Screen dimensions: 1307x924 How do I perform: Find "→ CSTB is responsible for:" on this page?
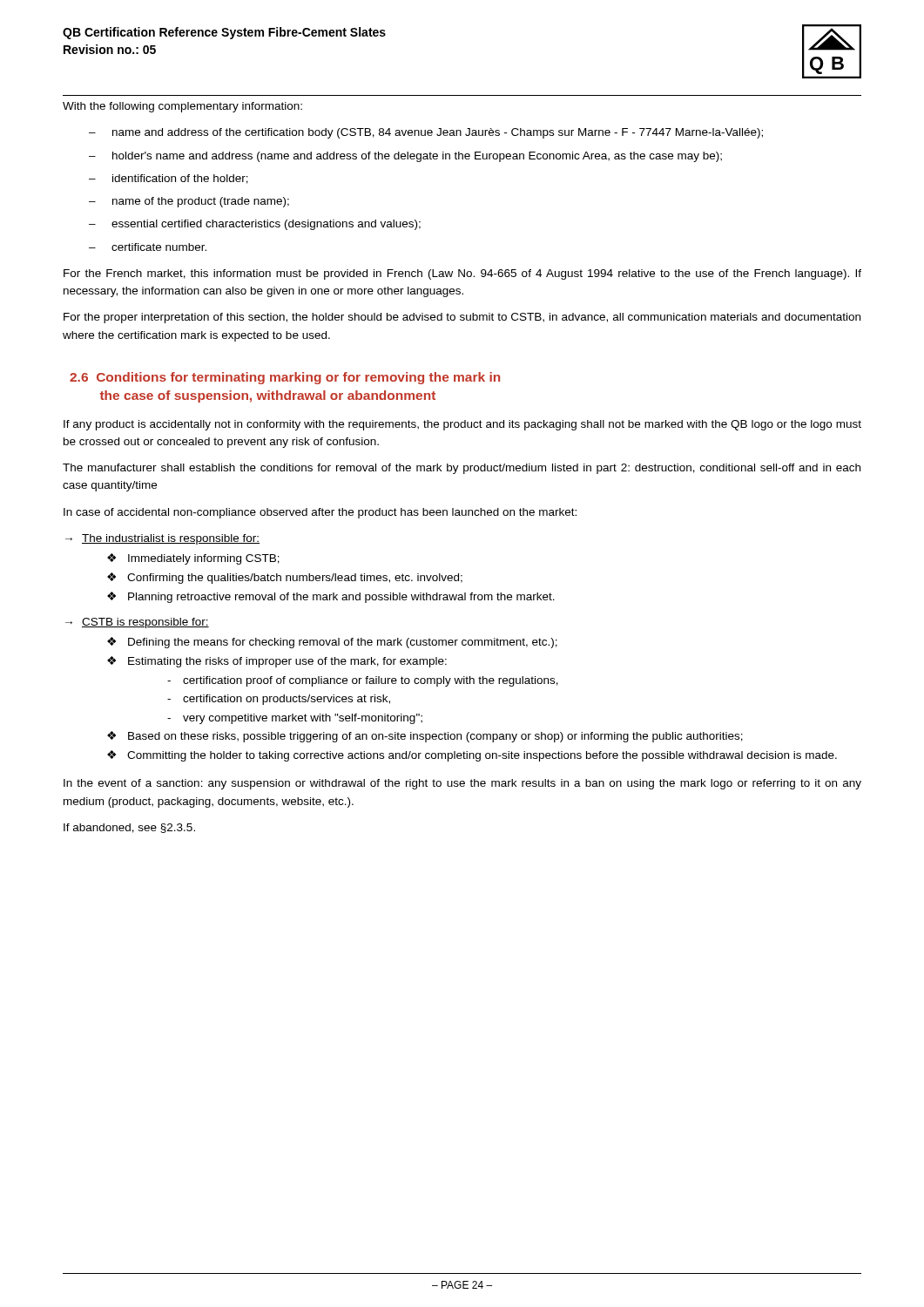pos(136,622)
